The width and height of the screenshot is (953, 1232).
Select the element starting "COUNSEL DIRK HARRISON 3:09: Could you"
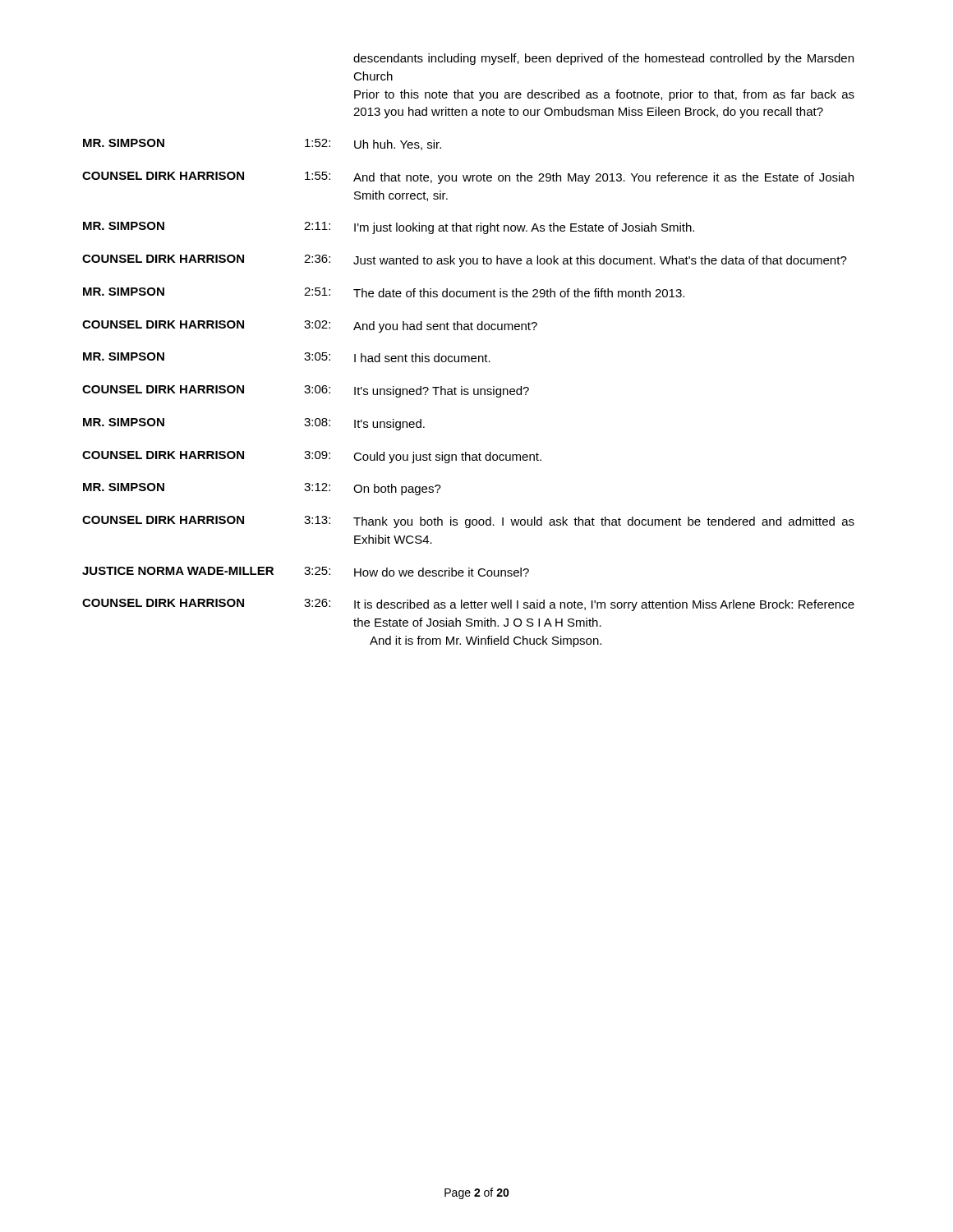click(x=468, y=456)
